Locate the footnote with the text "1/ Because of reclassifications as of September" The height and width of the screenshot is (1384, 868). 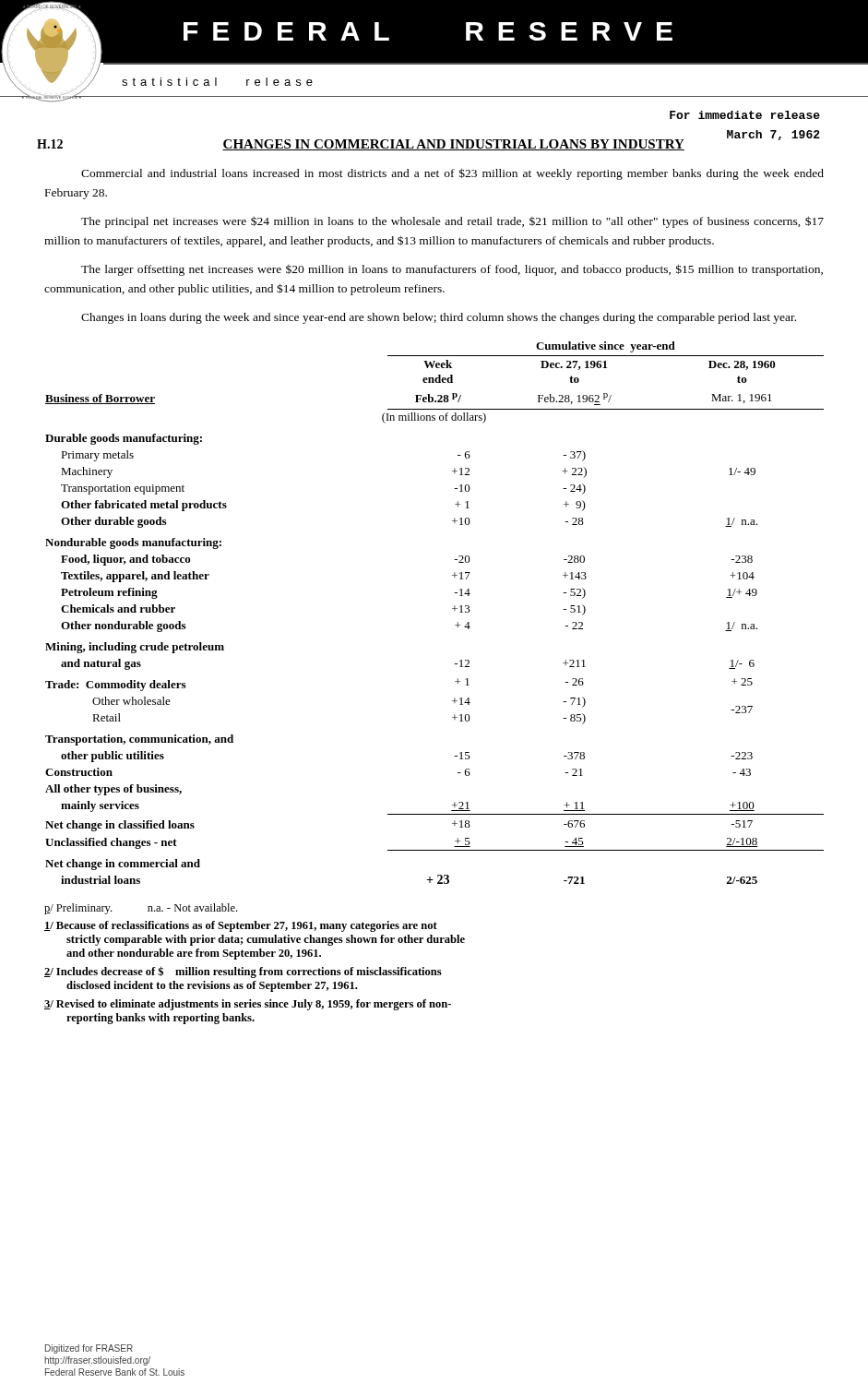coord(255,940)
